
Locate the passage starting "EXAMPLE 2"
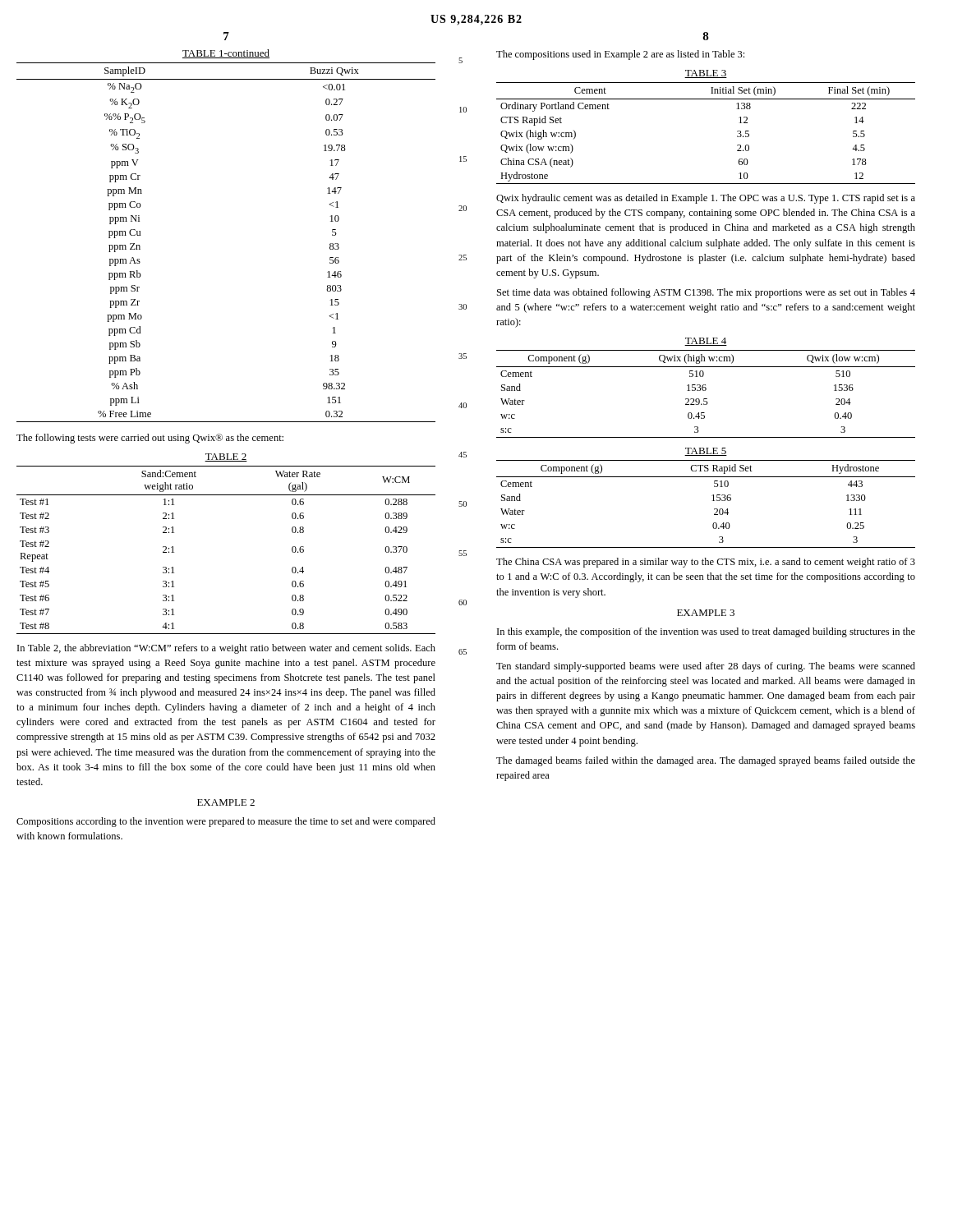[x=226, y=802]
